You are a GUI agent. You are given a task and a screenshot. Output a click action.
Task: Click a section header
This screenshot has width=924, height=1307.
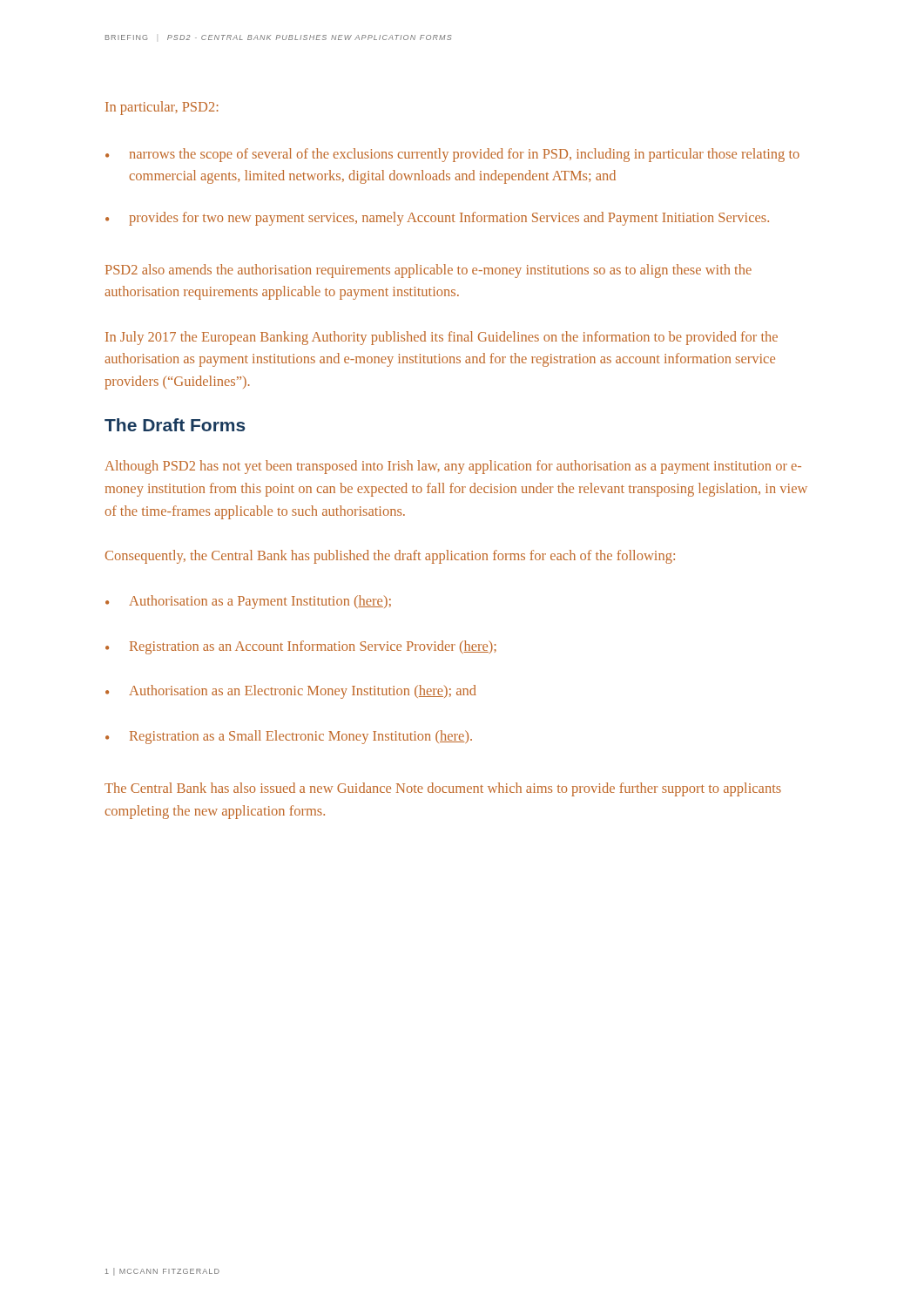175,425
